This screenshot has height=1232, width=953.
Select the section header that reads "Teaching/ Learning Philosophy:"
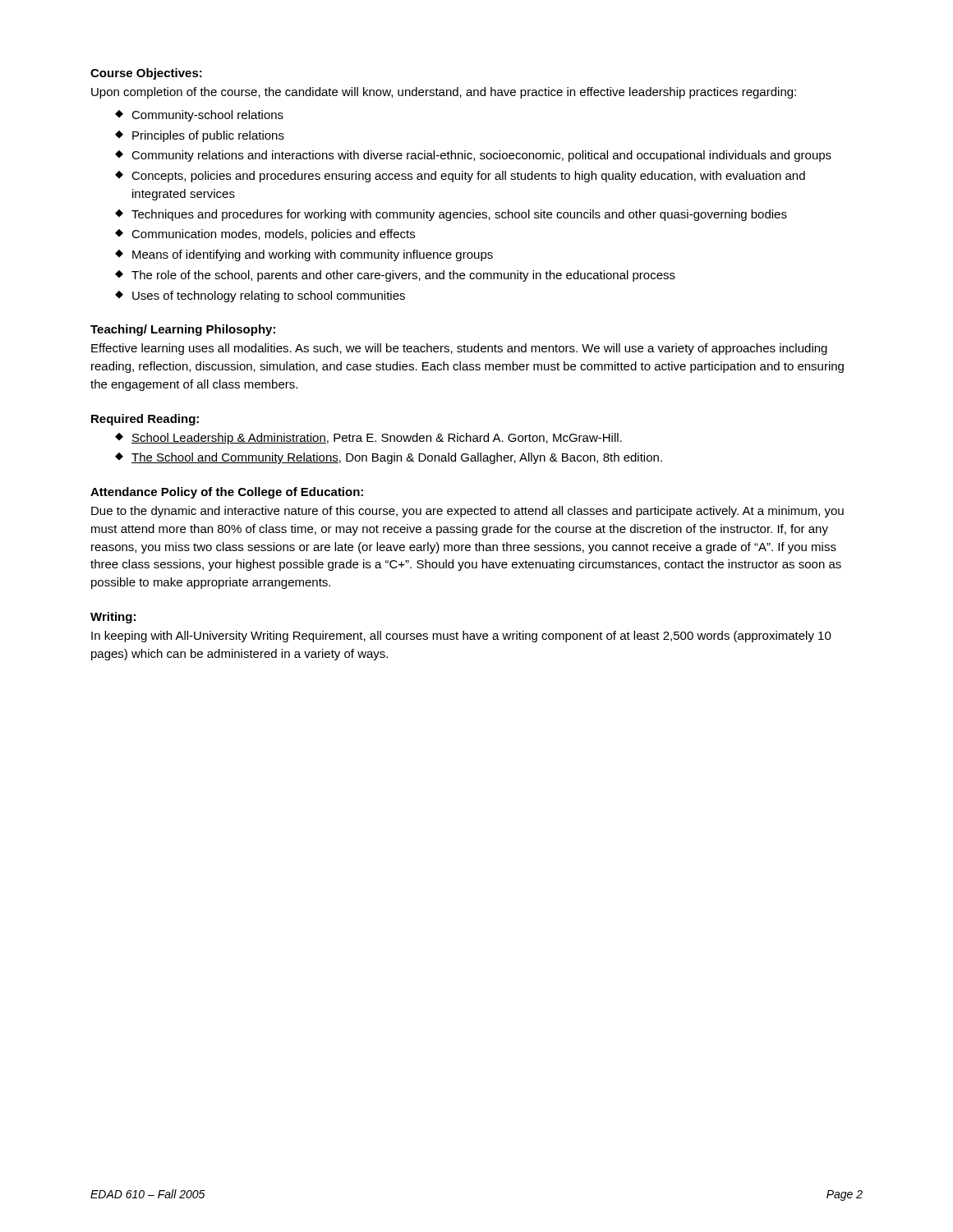(183, 329)
